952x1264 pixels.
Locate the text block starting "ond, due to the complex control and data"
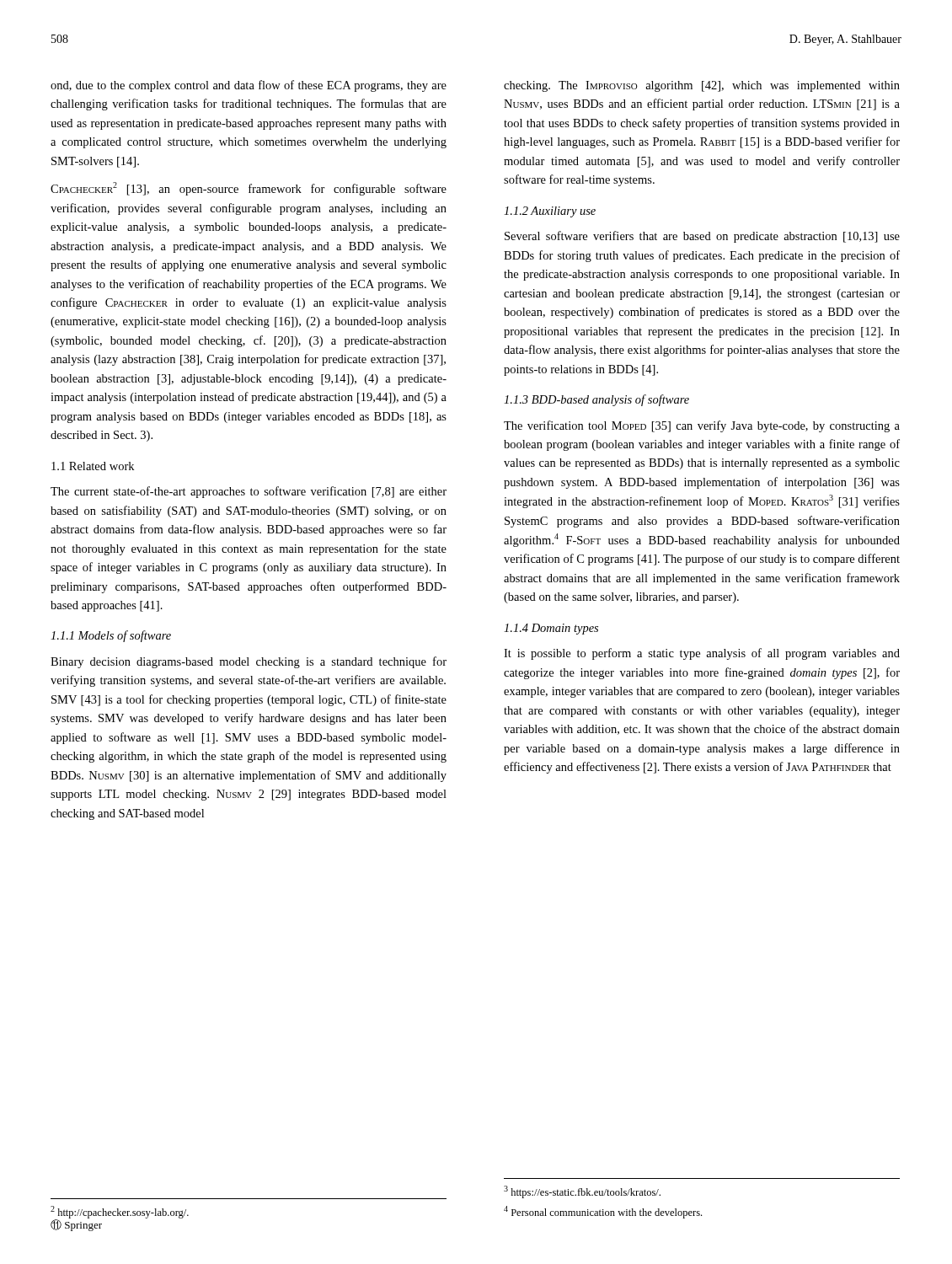tap(249, 123)
